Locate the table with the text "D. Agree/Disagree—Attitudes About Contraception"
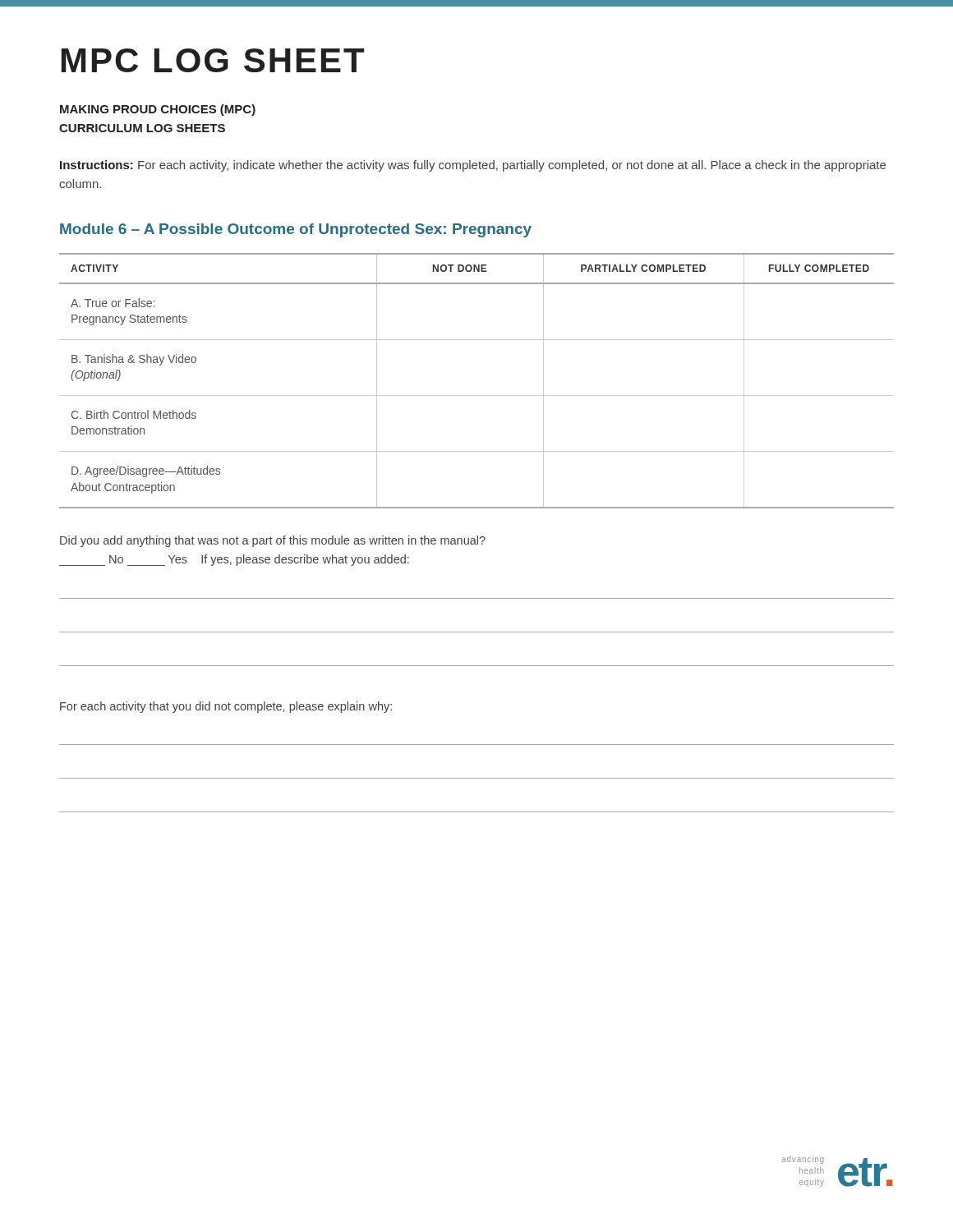Viewport: 953px width, 1232px height. pyautogui.click(x=476, y=381)
